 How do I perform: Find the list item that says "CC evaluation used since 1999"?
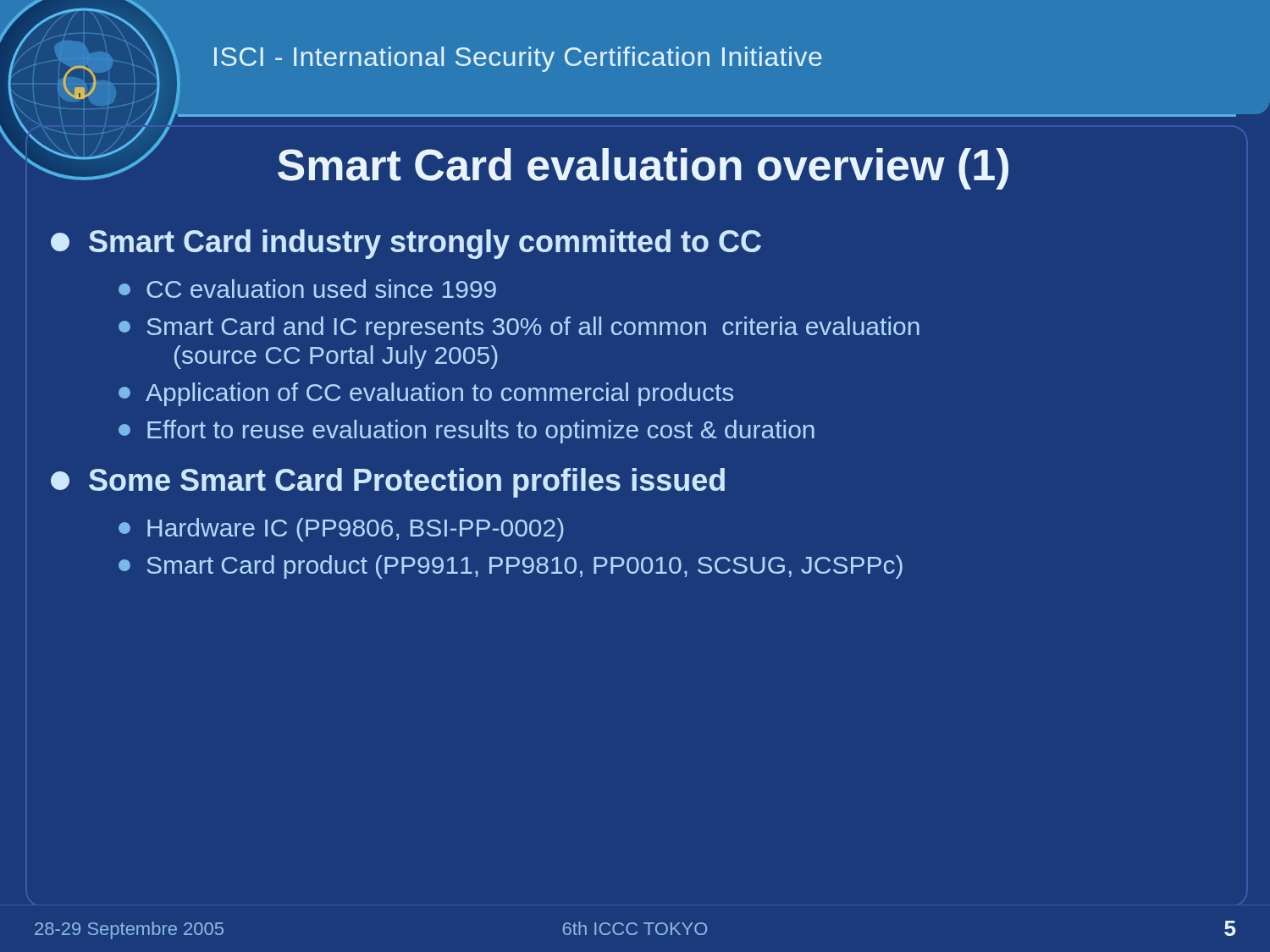307,289
